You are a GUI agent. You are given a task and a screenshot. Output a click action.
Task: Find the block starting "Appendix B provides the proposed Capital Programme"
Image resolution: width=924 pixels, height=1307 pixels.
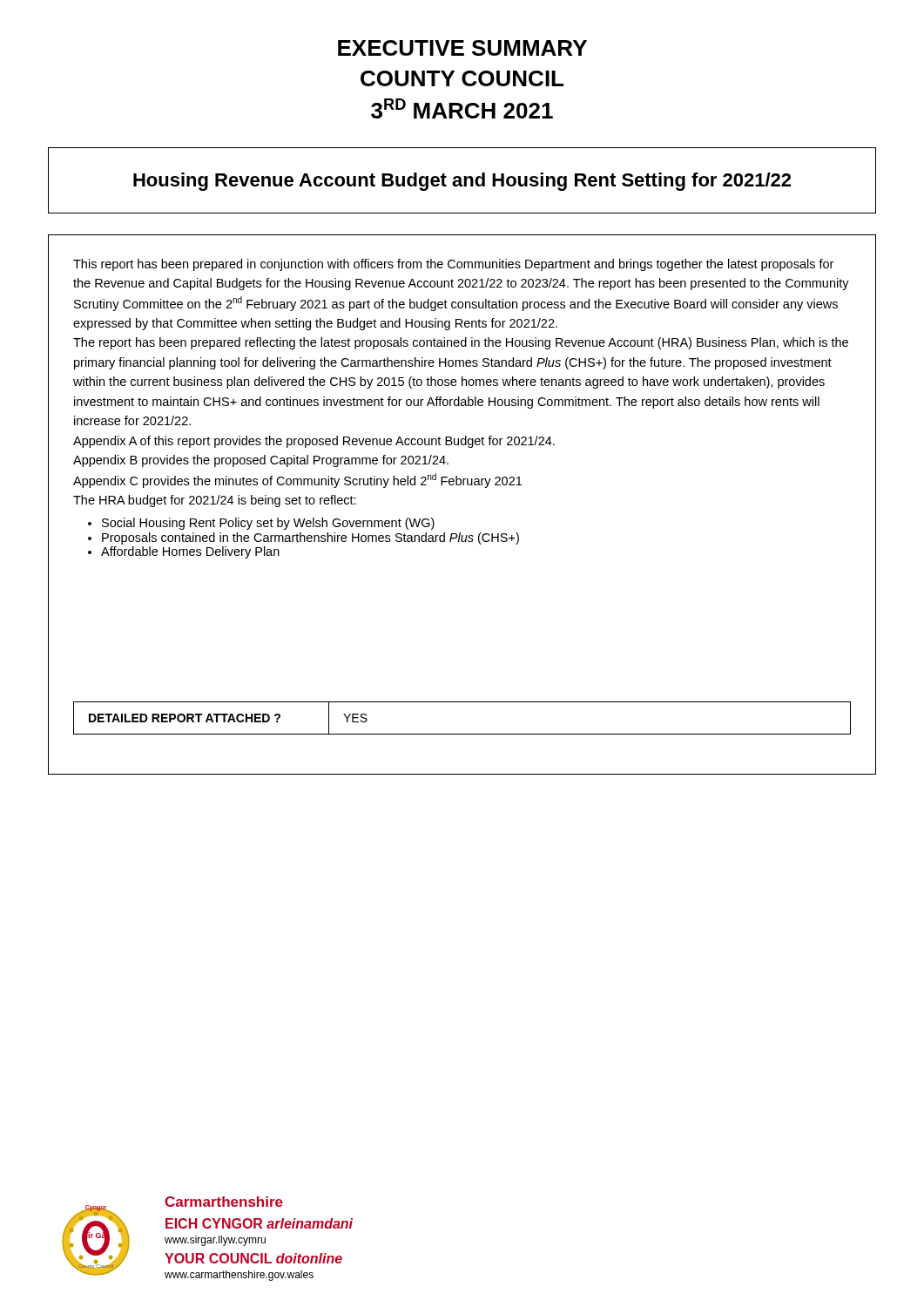coord(261,461)
